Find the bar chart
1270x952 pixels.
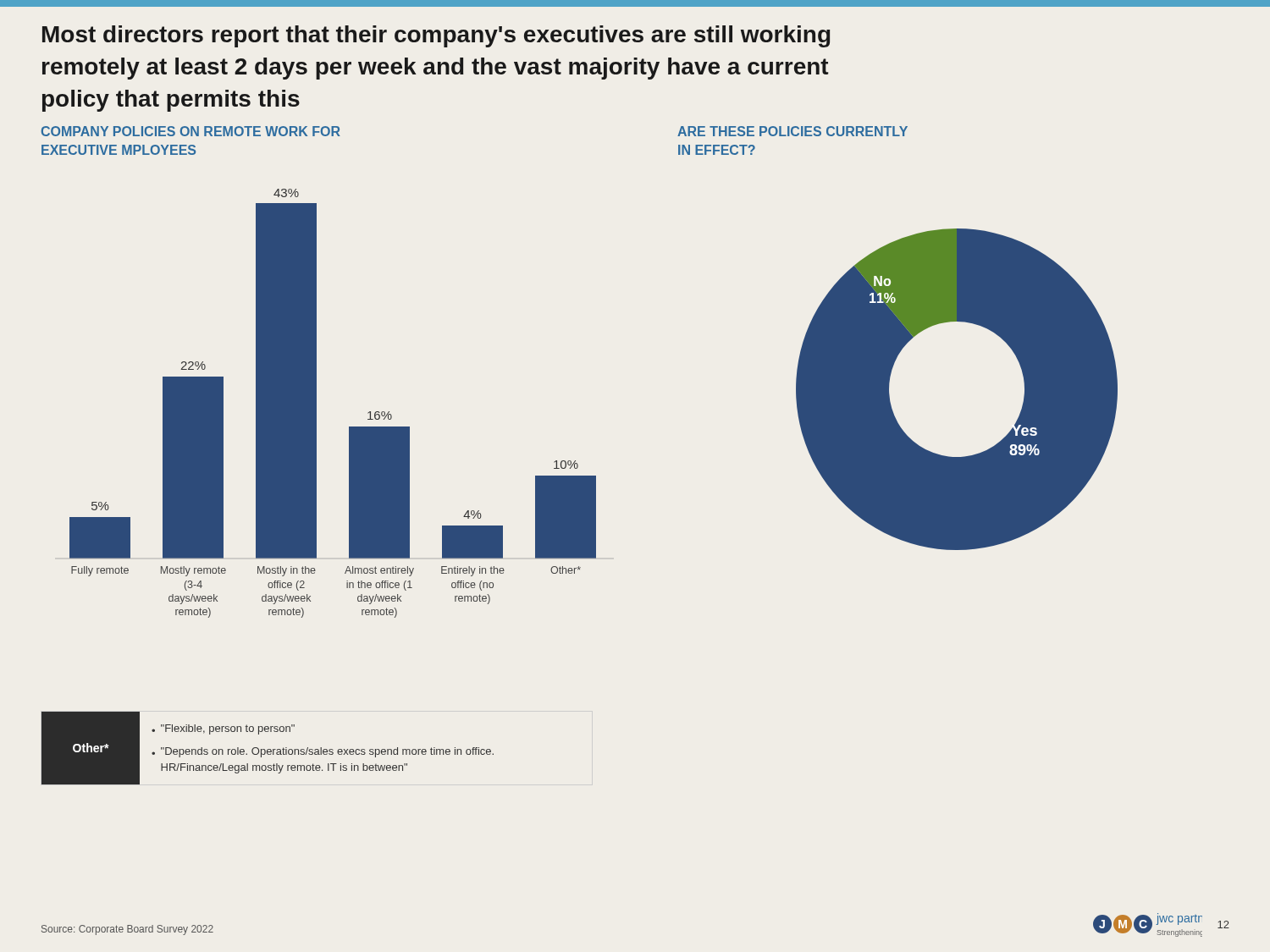(330, 432)
